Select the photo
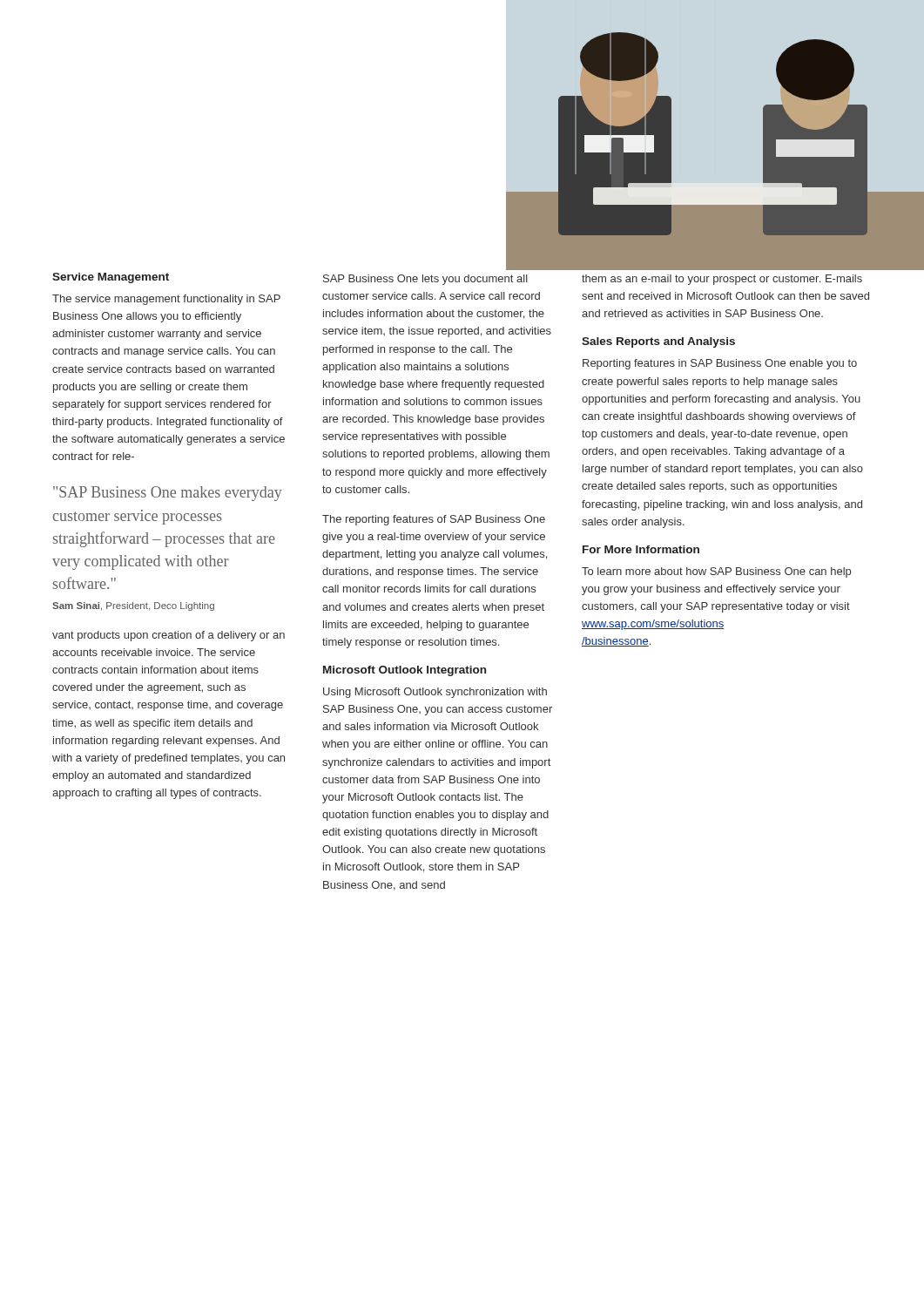 (715, 135)
